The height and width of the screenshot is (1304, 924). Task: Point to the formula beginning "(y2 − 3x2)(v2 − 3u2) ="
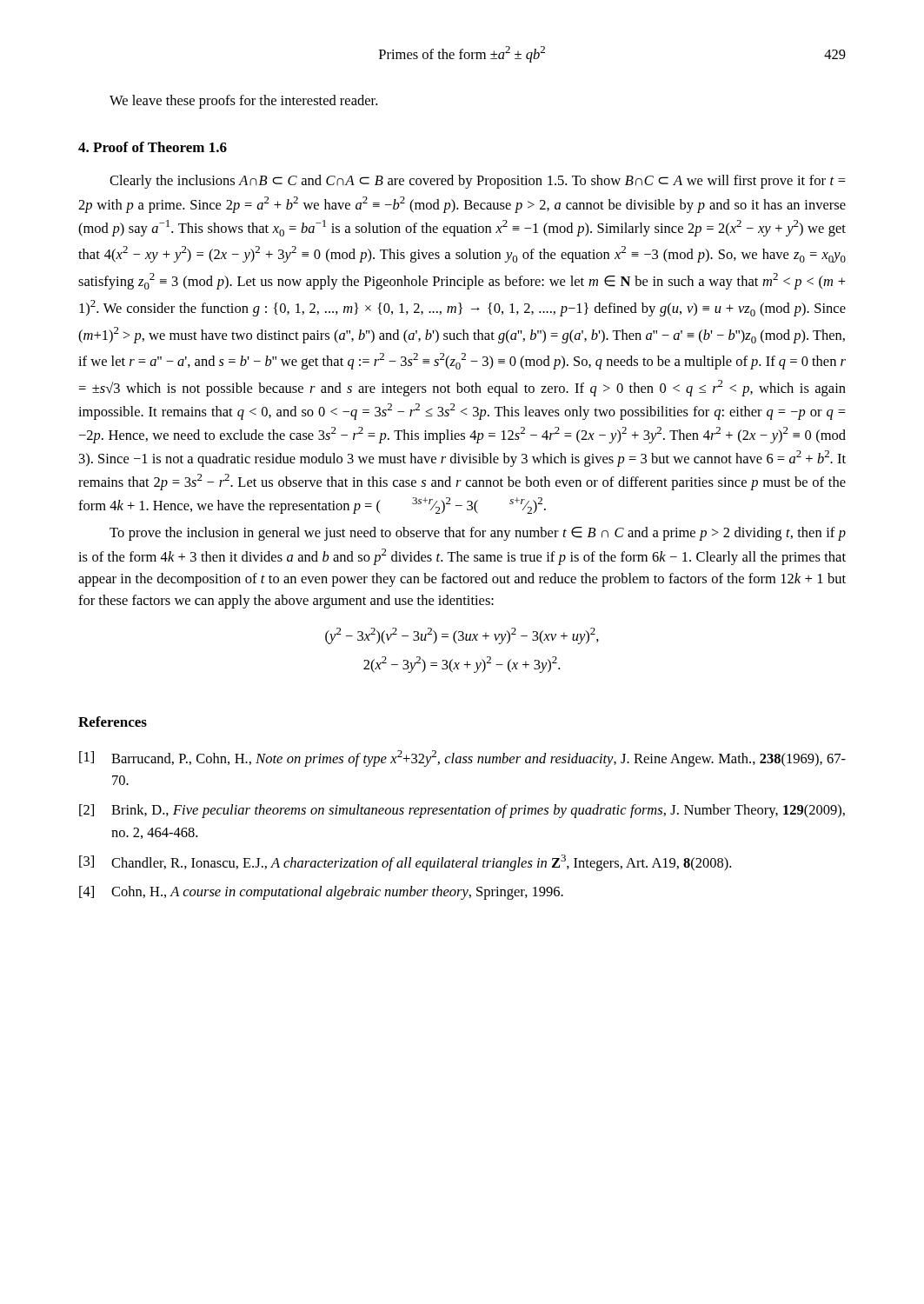tap(462, 649)
